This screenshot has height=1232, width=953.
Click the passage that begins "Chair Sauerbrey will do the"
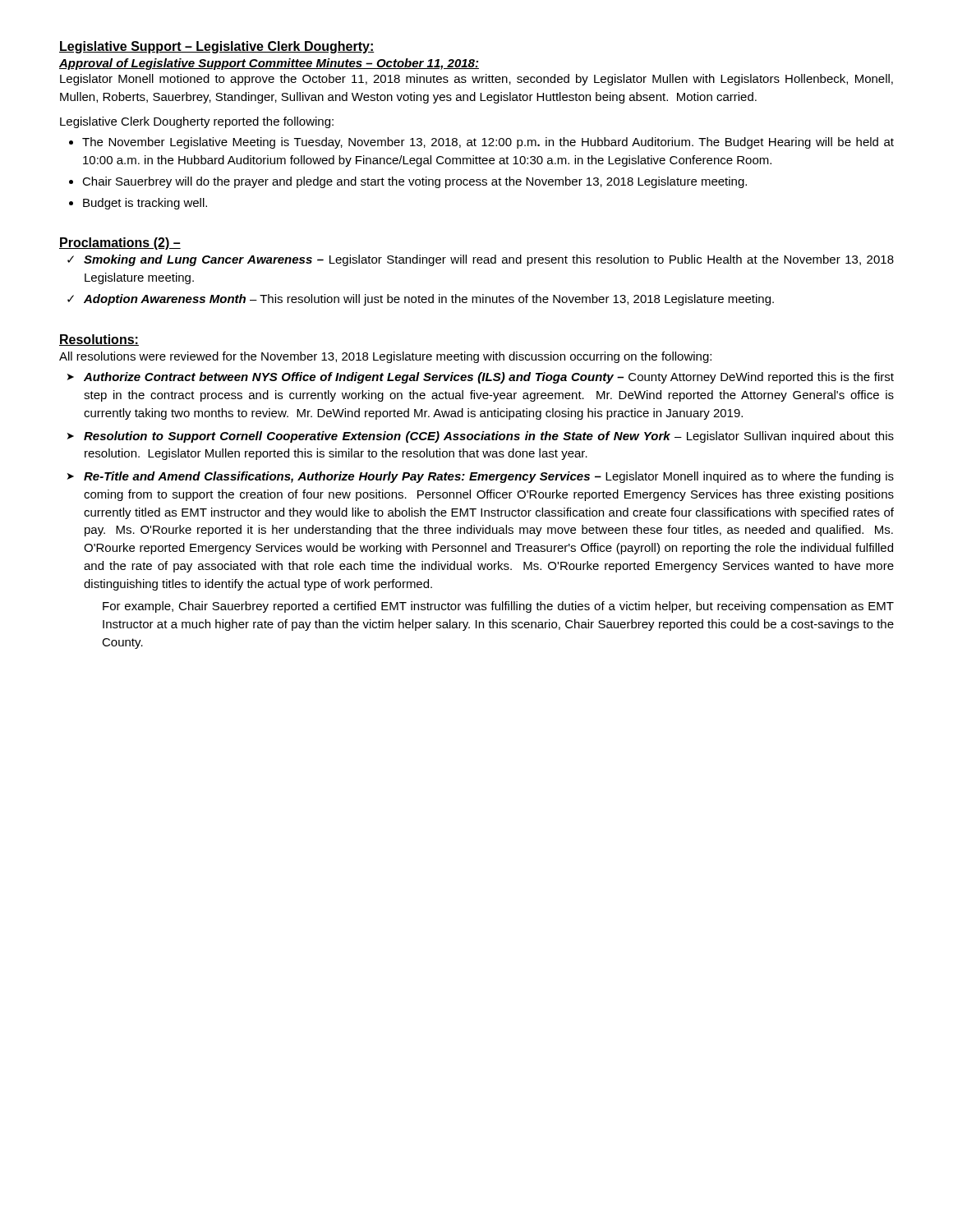pos(415,181)
